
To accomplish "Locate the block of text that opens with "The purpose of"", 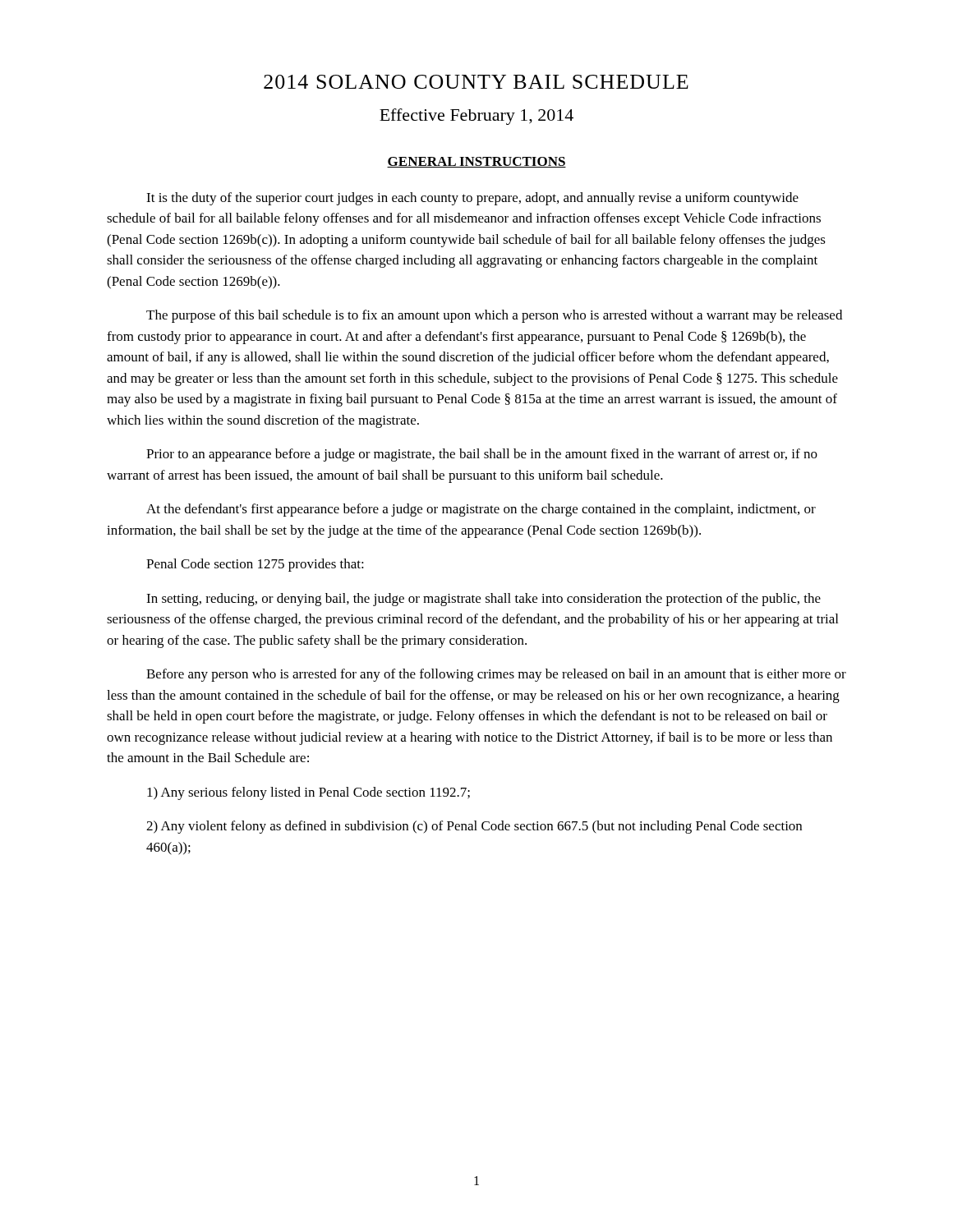I will coord(475,367).
